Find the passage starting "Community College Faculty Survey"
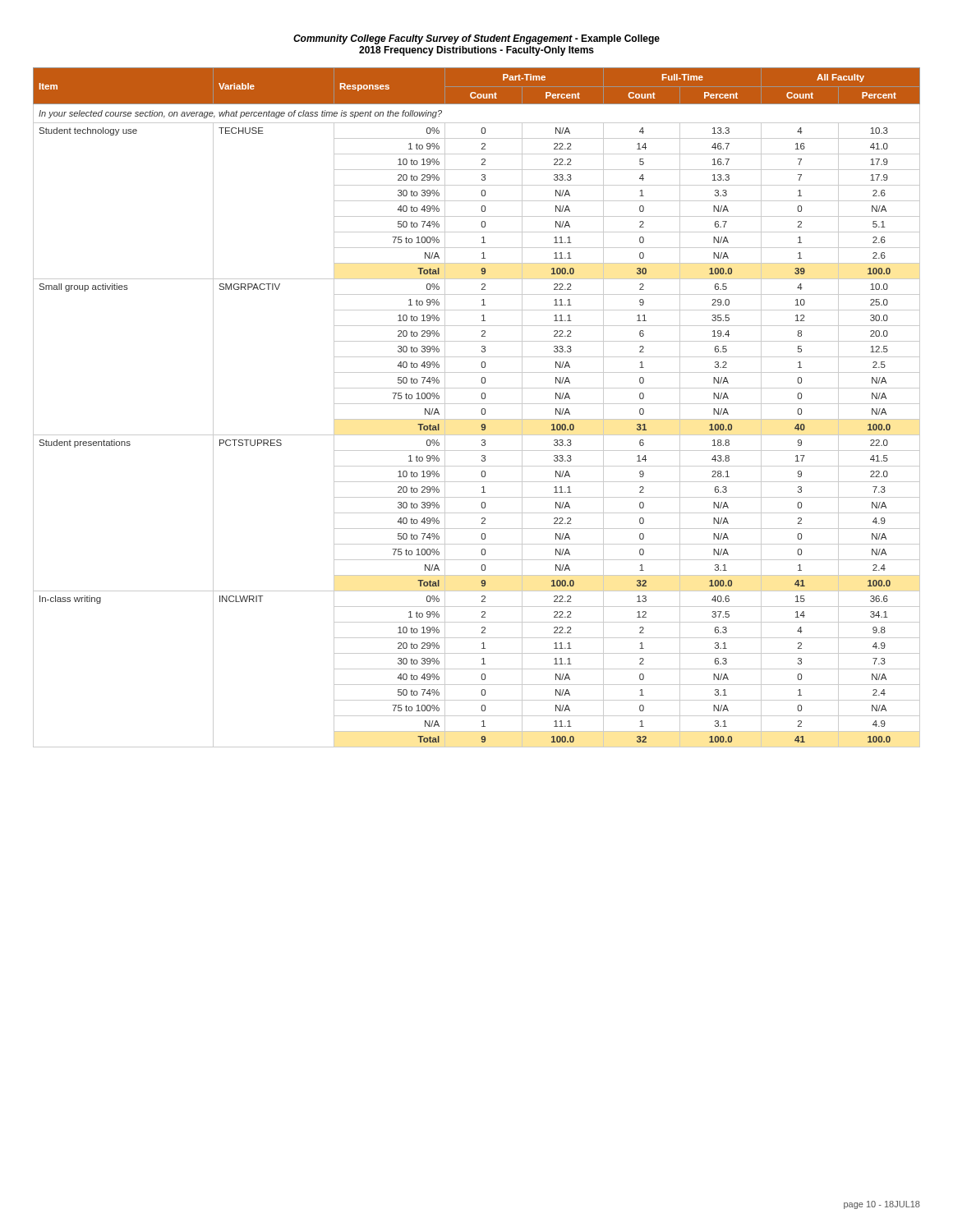The height and width of the screenshot is (1232, 953). coord(476,44)
